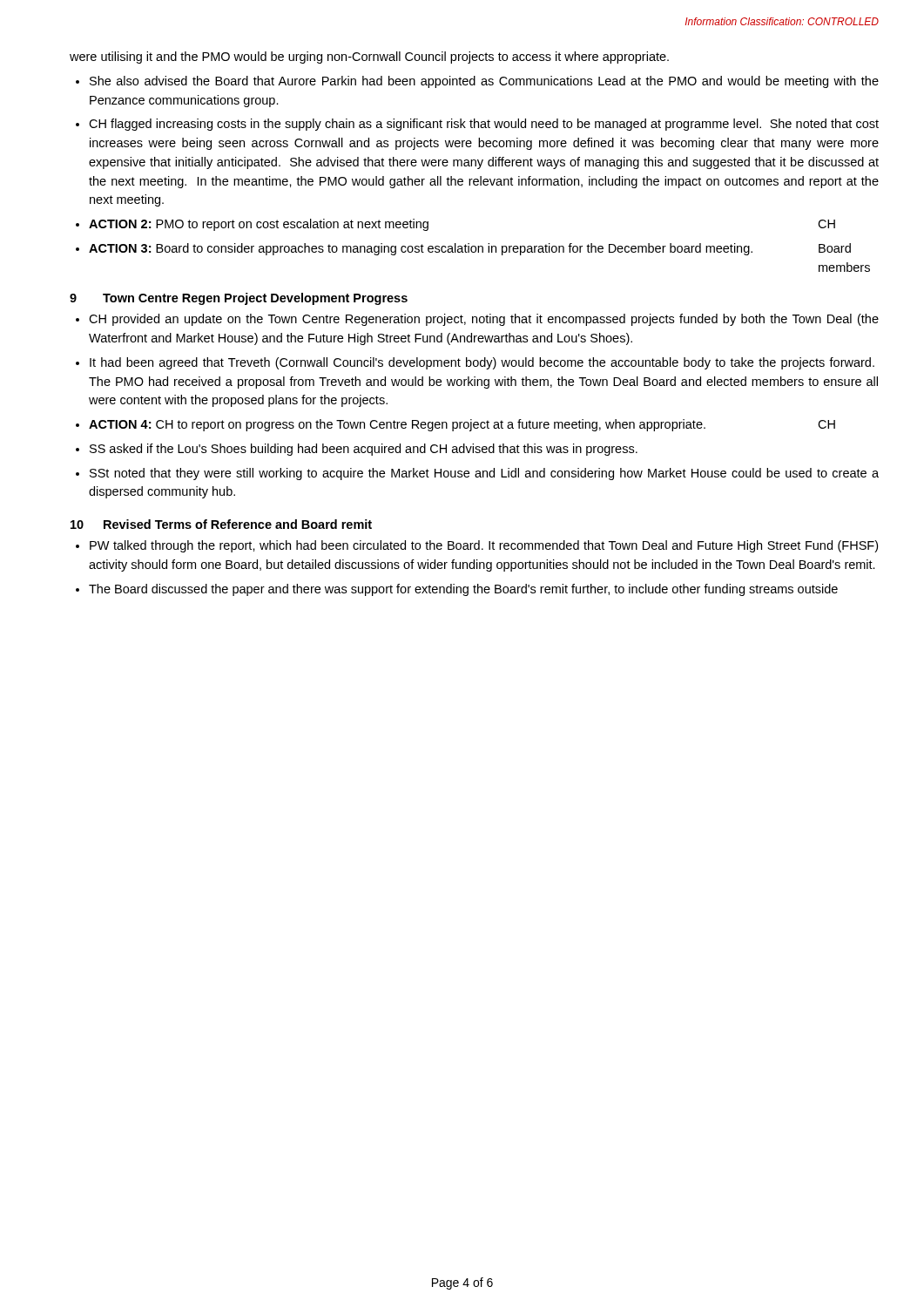Navigate to the text starting "CH provided an update on"
This screenshot has width=924, height=1307.
(484, 329)
